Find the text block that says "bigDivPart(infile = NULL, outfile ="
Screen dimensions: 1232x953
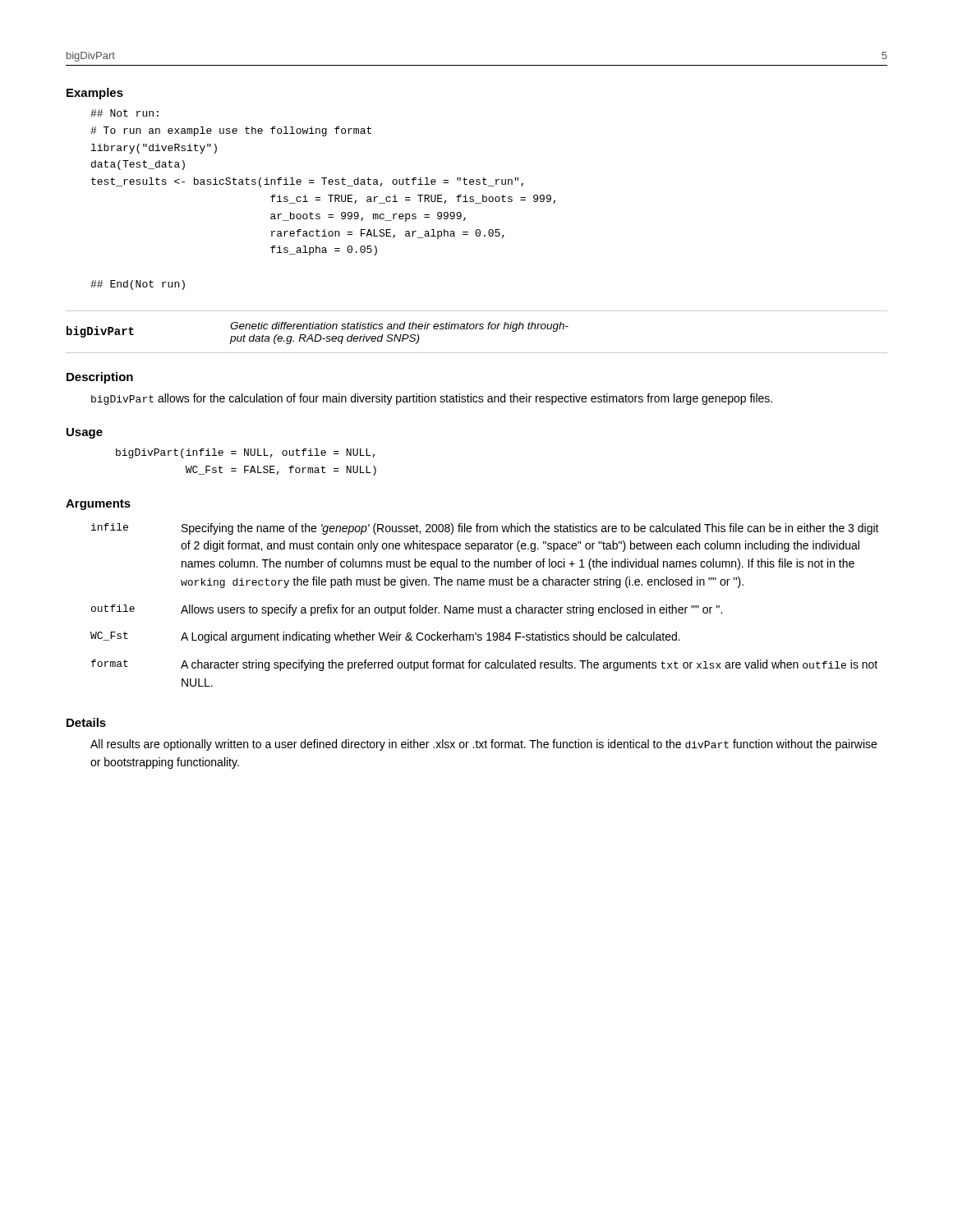click(246, 453)
